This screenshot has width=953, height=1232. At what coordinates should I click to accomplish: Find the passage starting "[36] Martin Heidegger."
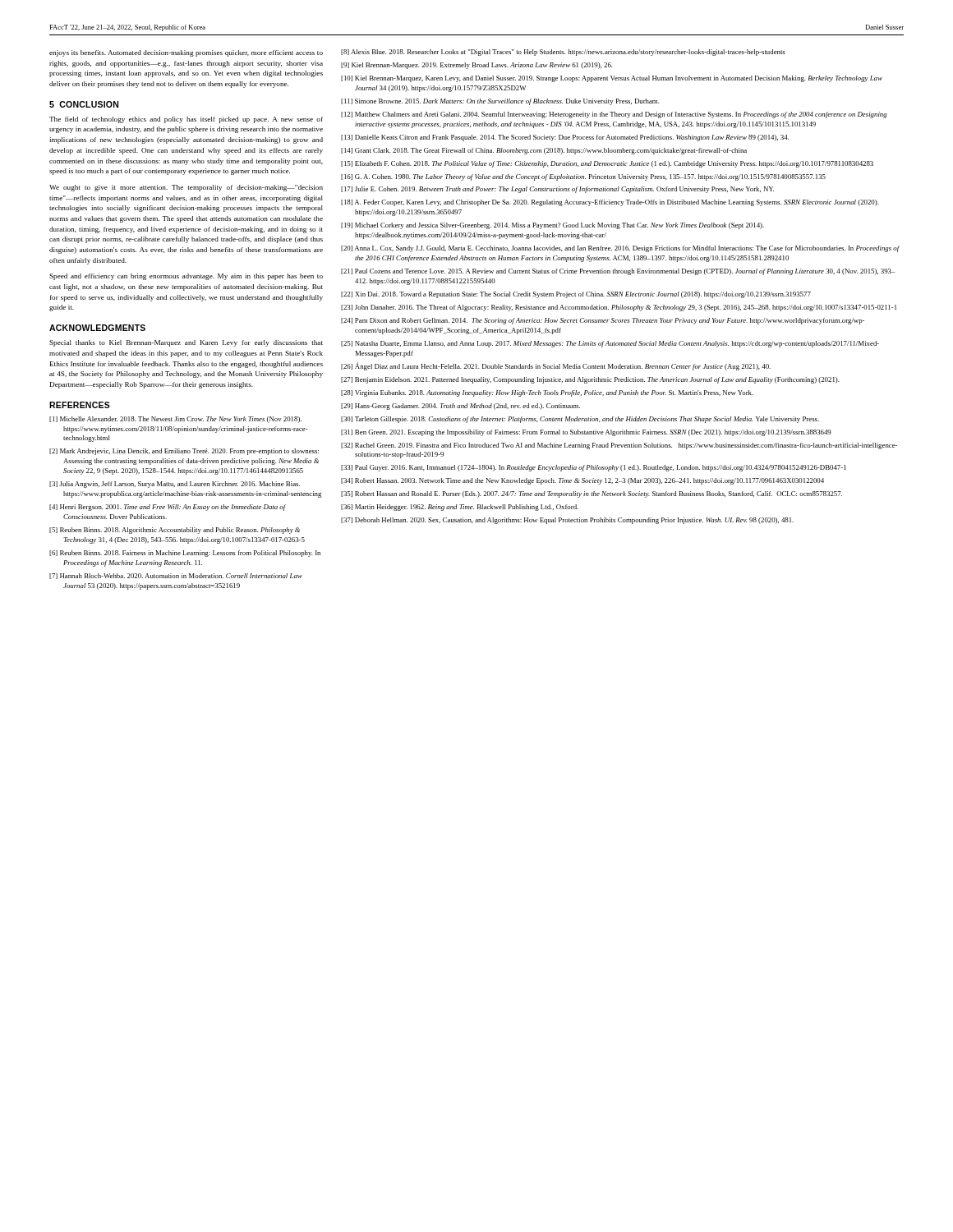click(460, 507)
